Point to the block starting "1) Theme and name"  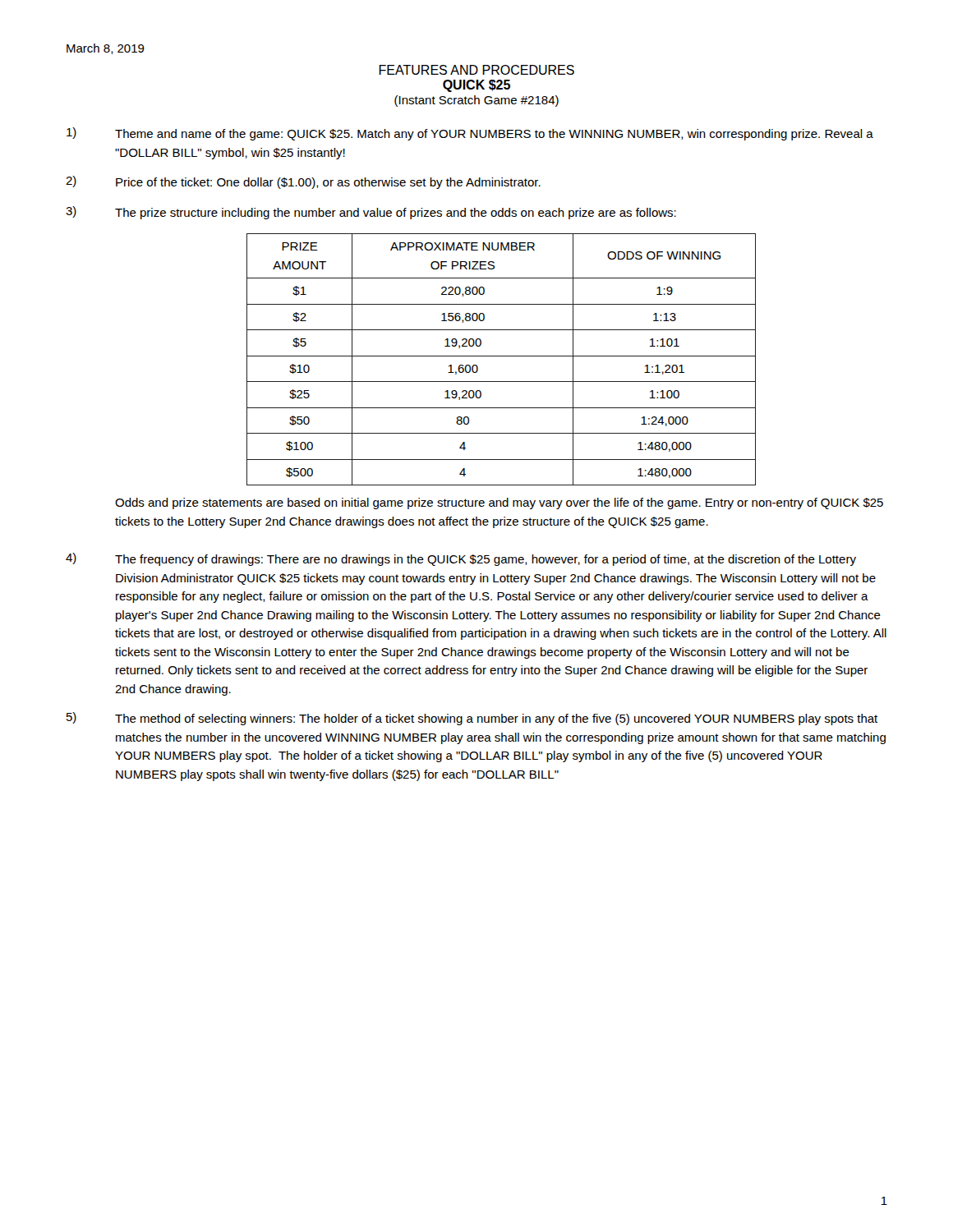coord(476,143)
